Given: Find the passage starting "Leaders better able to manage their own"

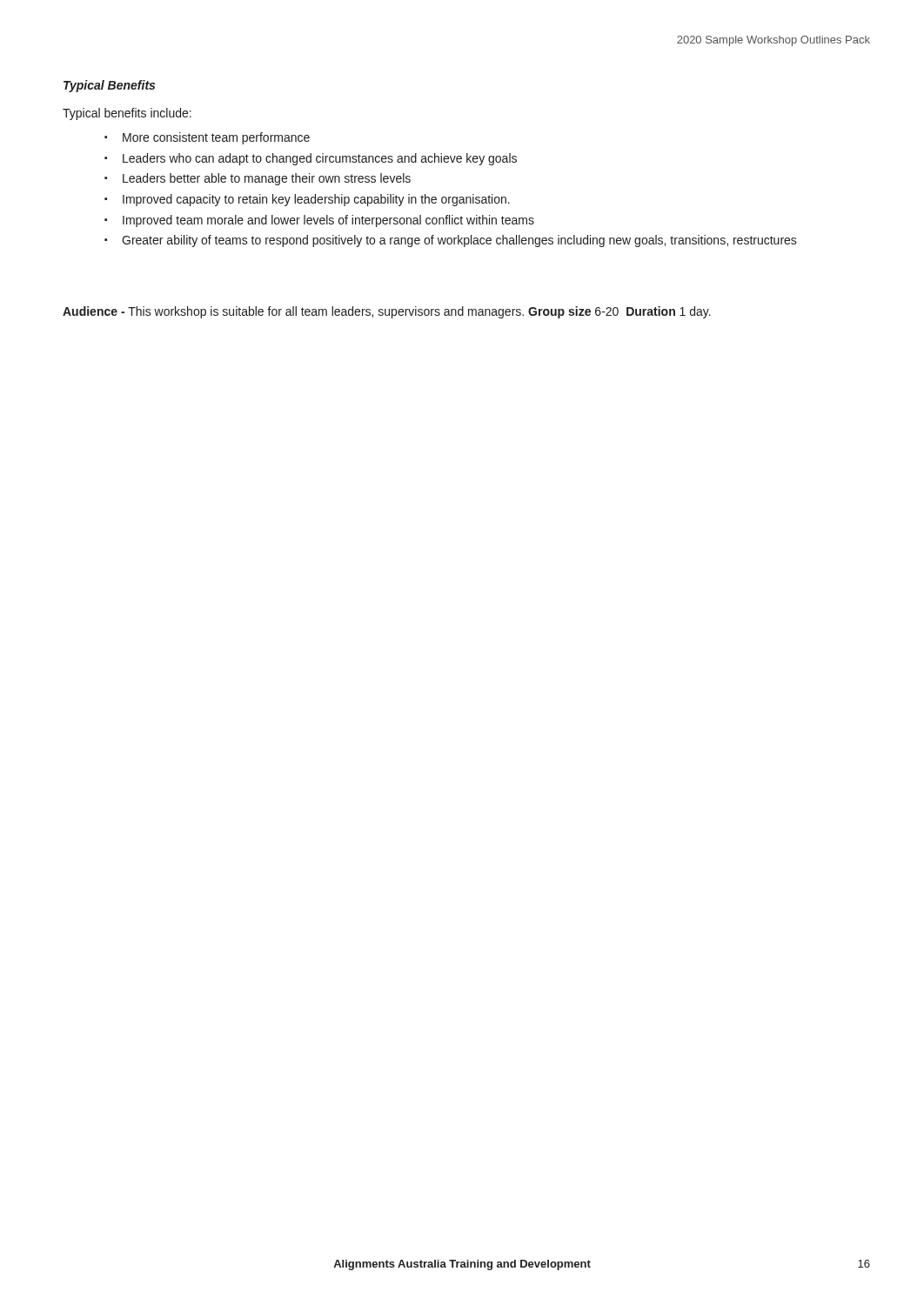Looking at the screenshot, I should coord(266,179).
